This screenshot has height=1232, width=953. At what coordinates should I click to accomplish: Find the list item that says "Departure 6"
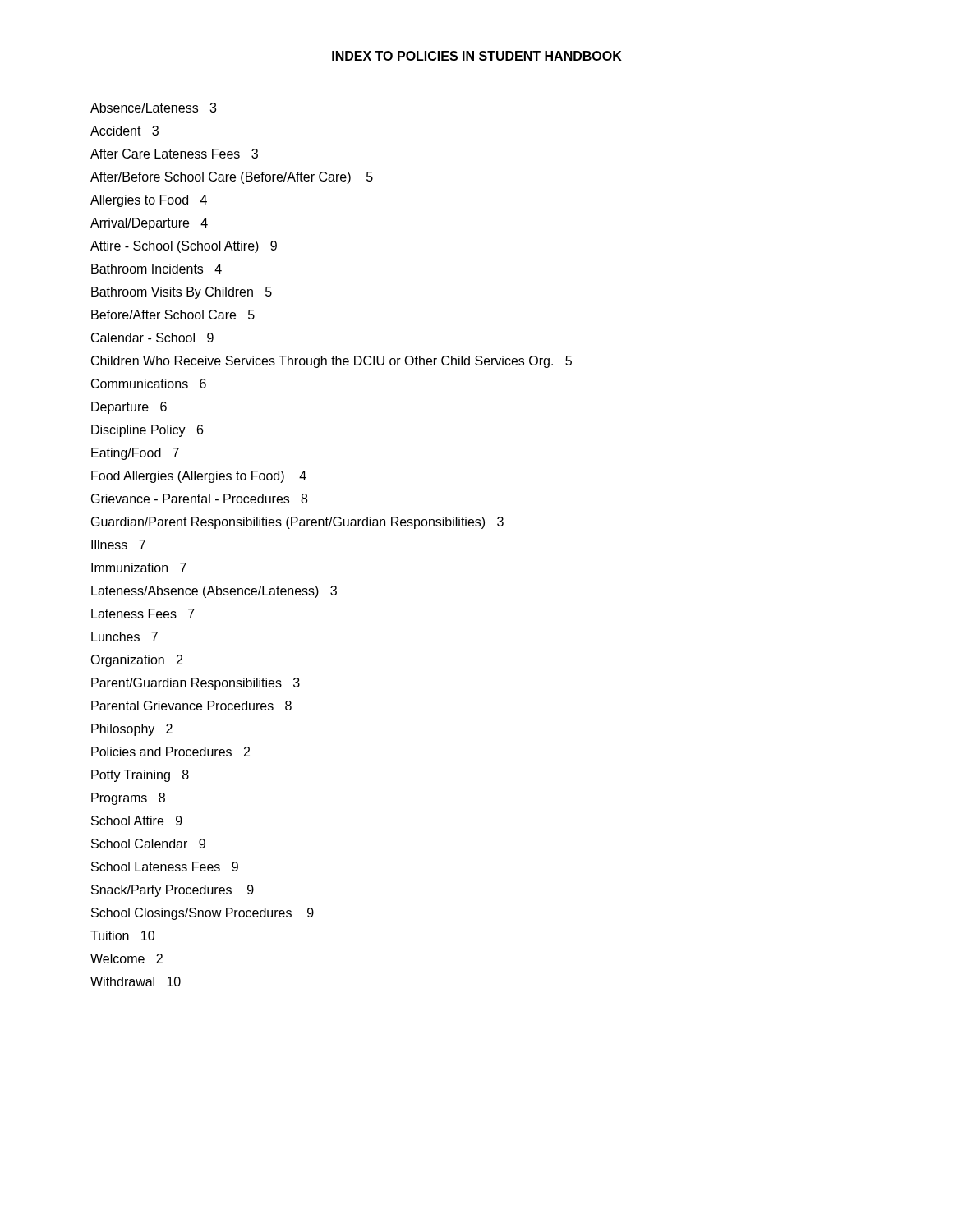point(129,407)
